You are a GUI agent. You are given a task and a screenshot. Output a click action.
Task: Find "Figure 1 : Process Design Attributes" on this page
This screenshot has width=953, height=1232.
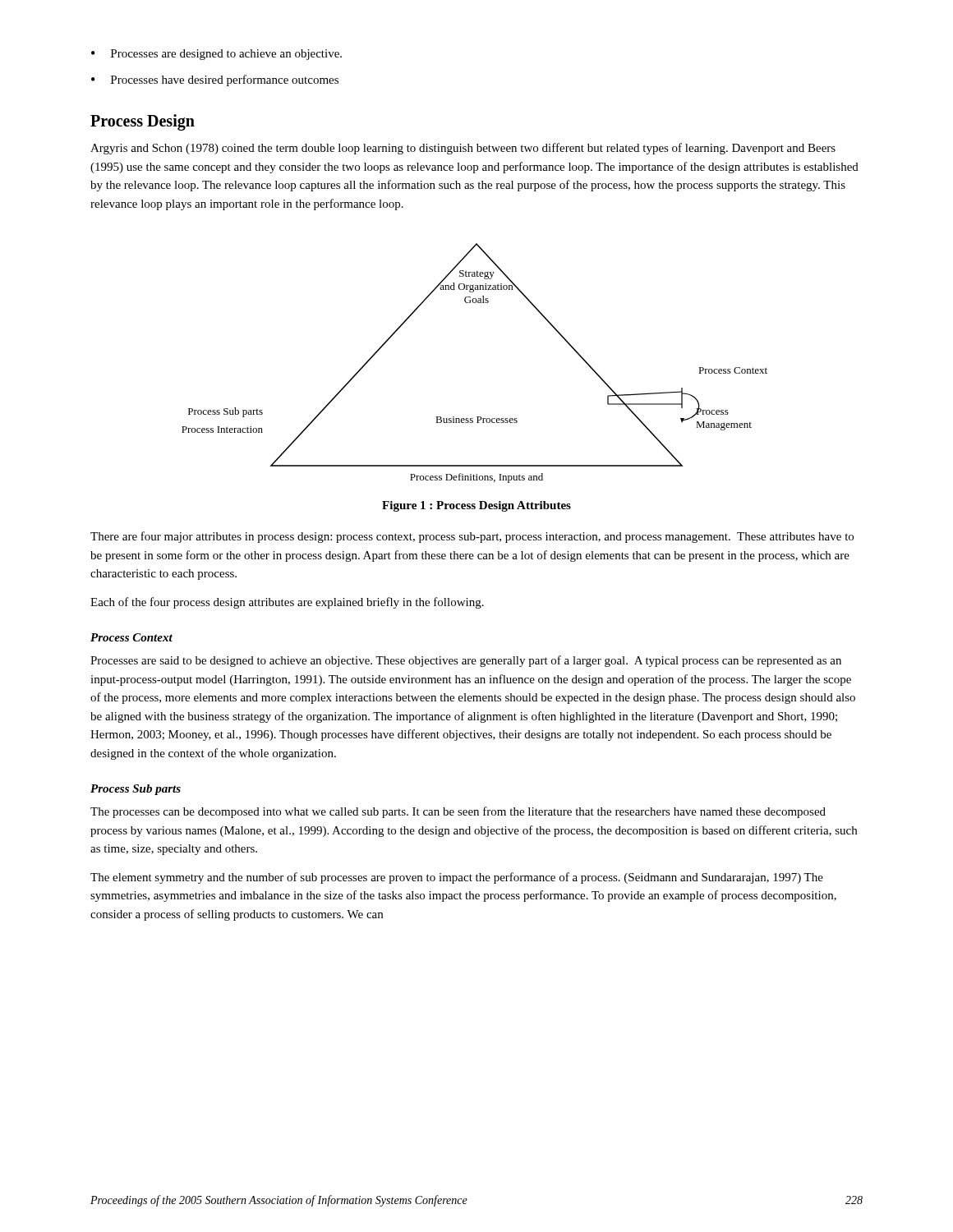[x=476, y=505]
